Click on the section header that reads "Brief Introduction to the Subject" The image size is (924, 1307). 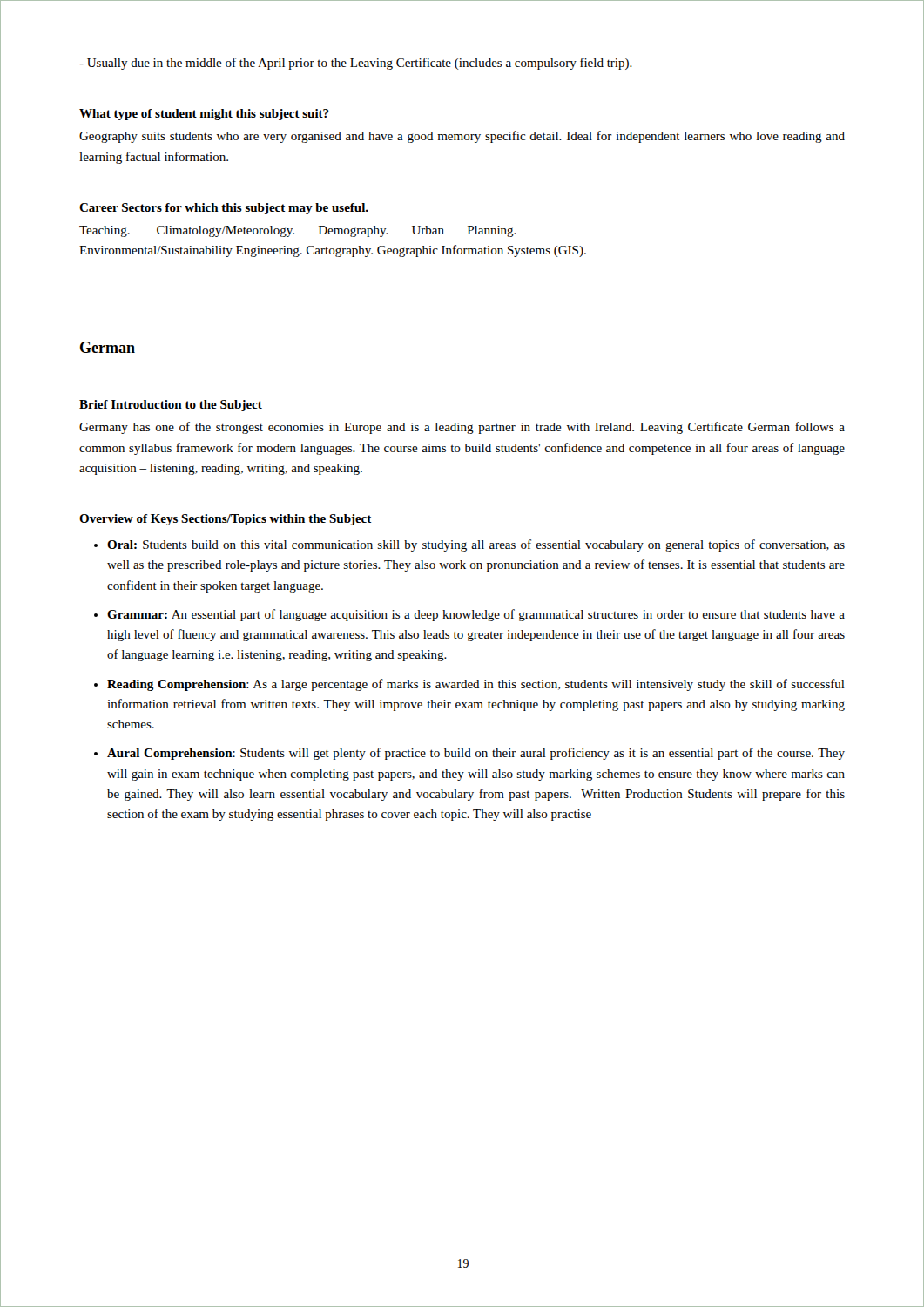(x=171, y=405)
